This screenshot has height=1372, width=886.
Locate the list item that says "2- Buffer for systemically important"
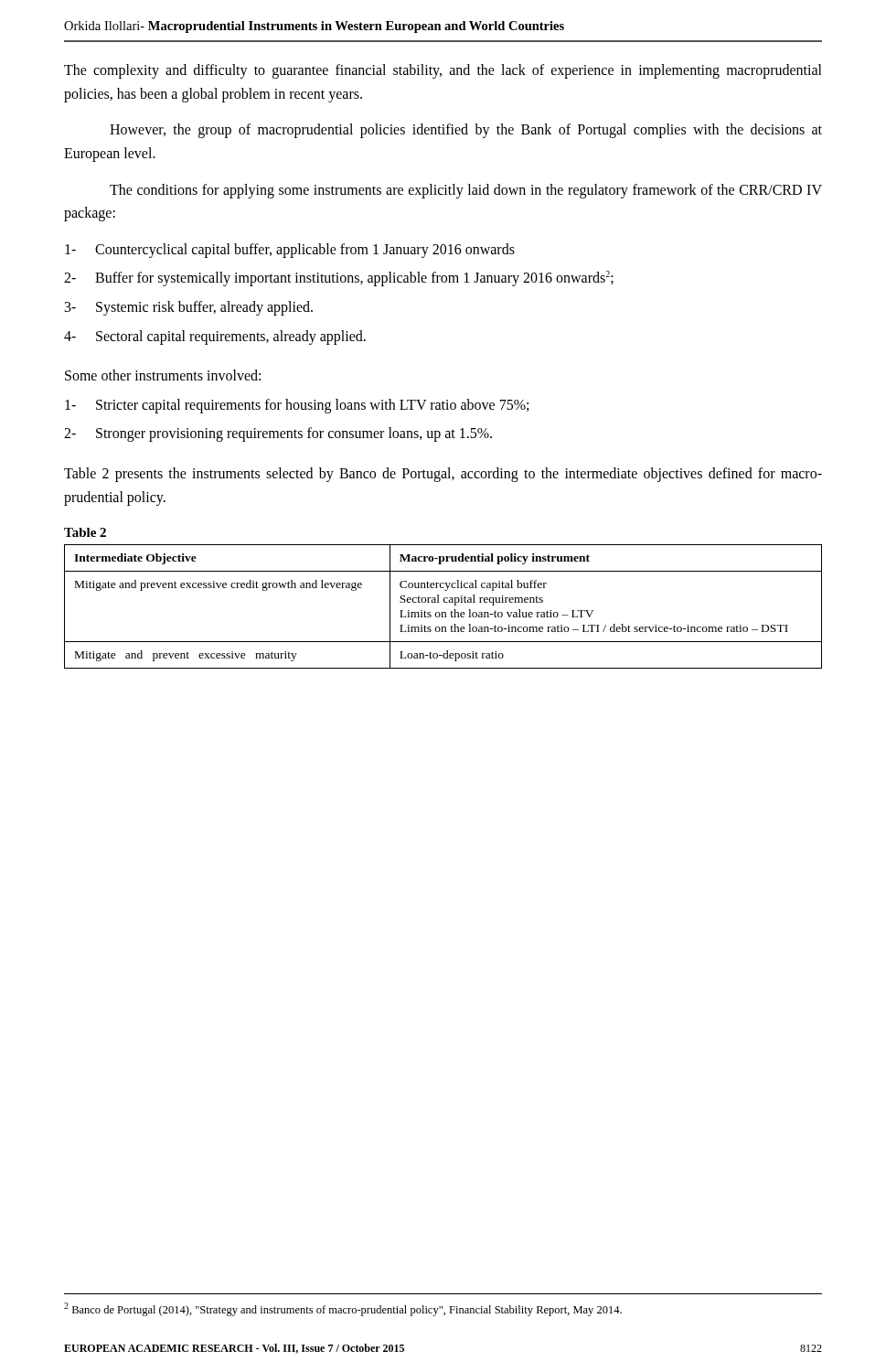pyautogui.click(x=443, y=278)
